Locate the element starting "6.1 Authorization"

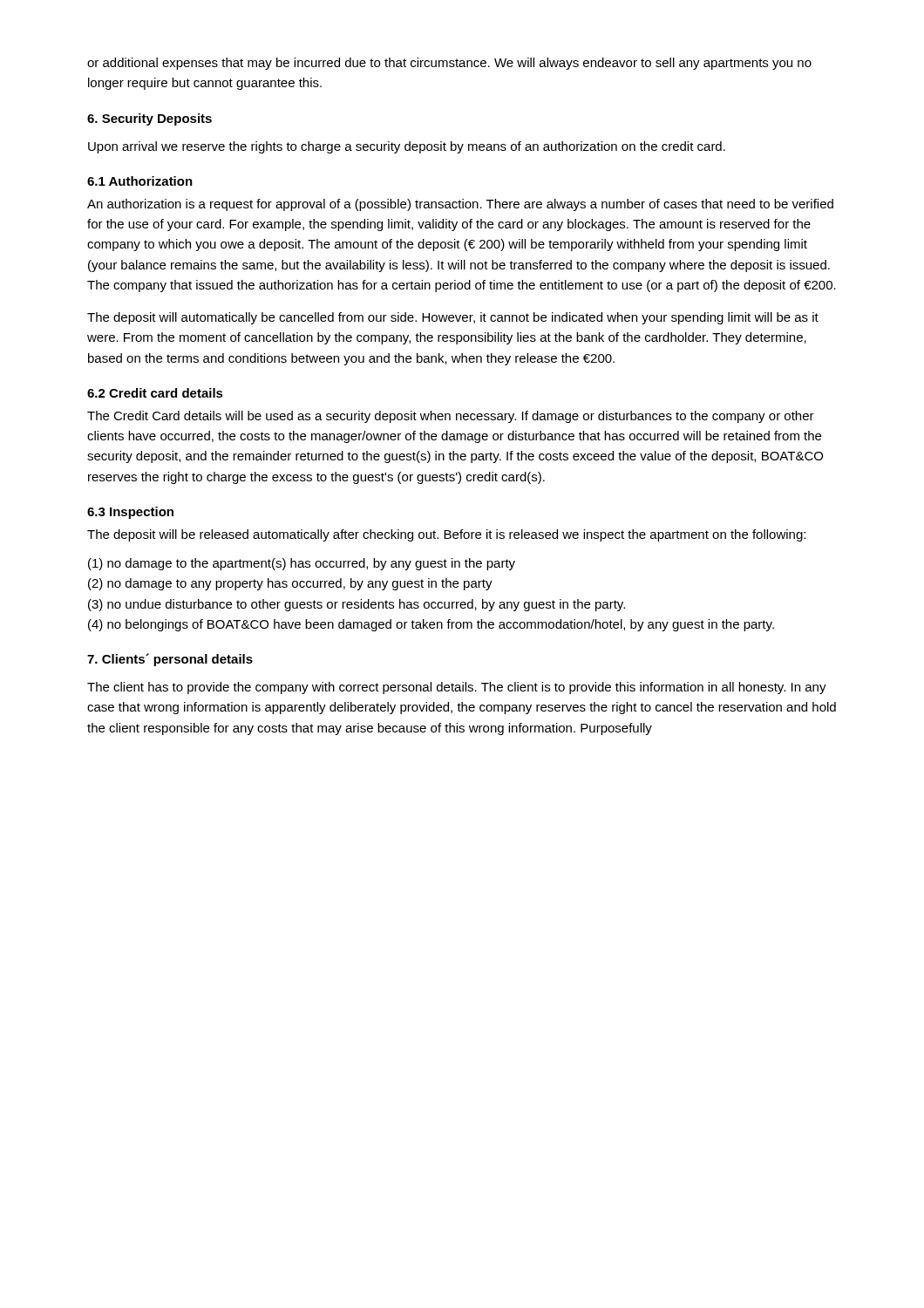click(140, 181)
